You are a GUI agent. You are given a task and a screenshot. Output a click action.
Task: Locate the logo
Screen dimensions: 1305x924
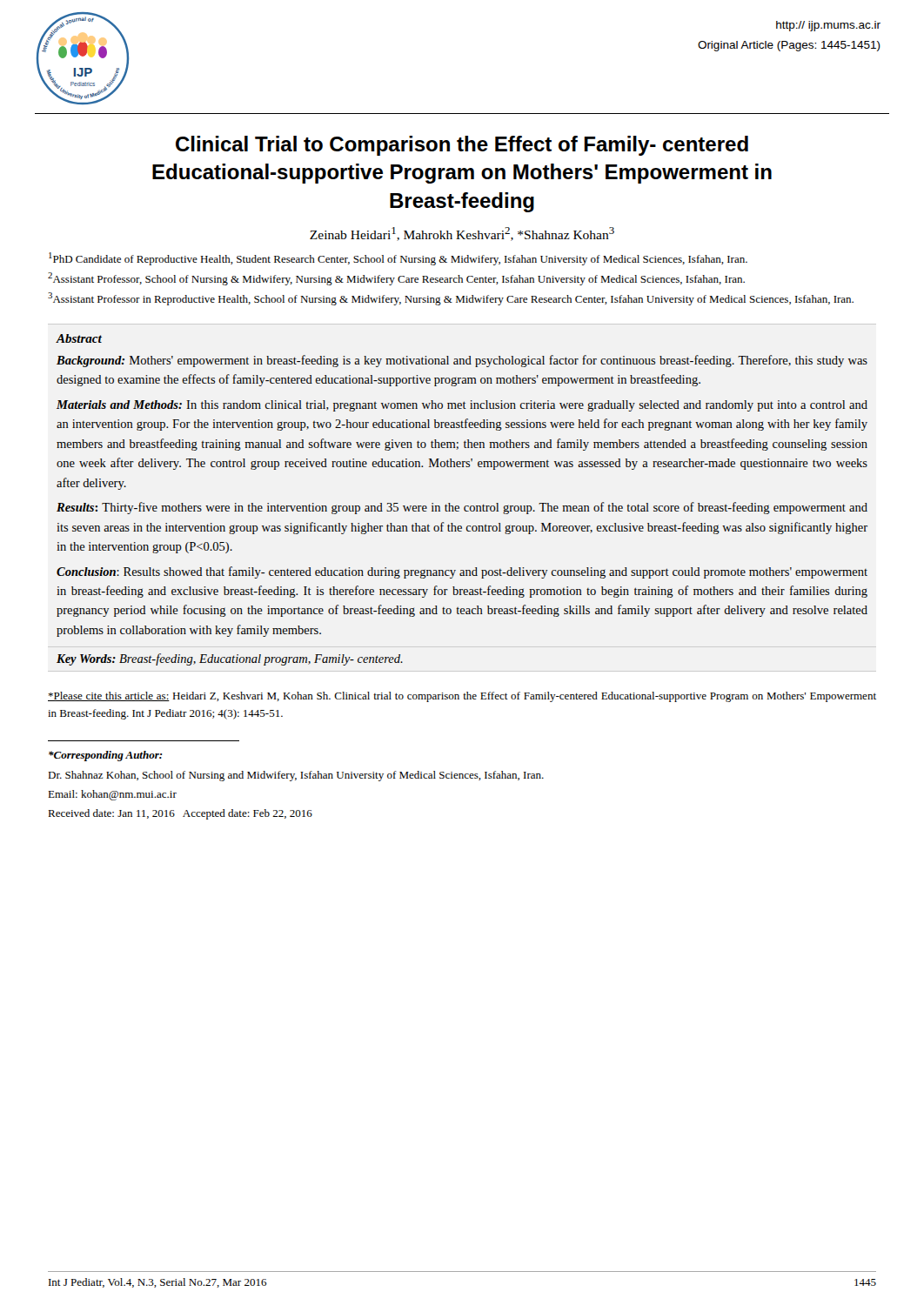coord(83,58)
